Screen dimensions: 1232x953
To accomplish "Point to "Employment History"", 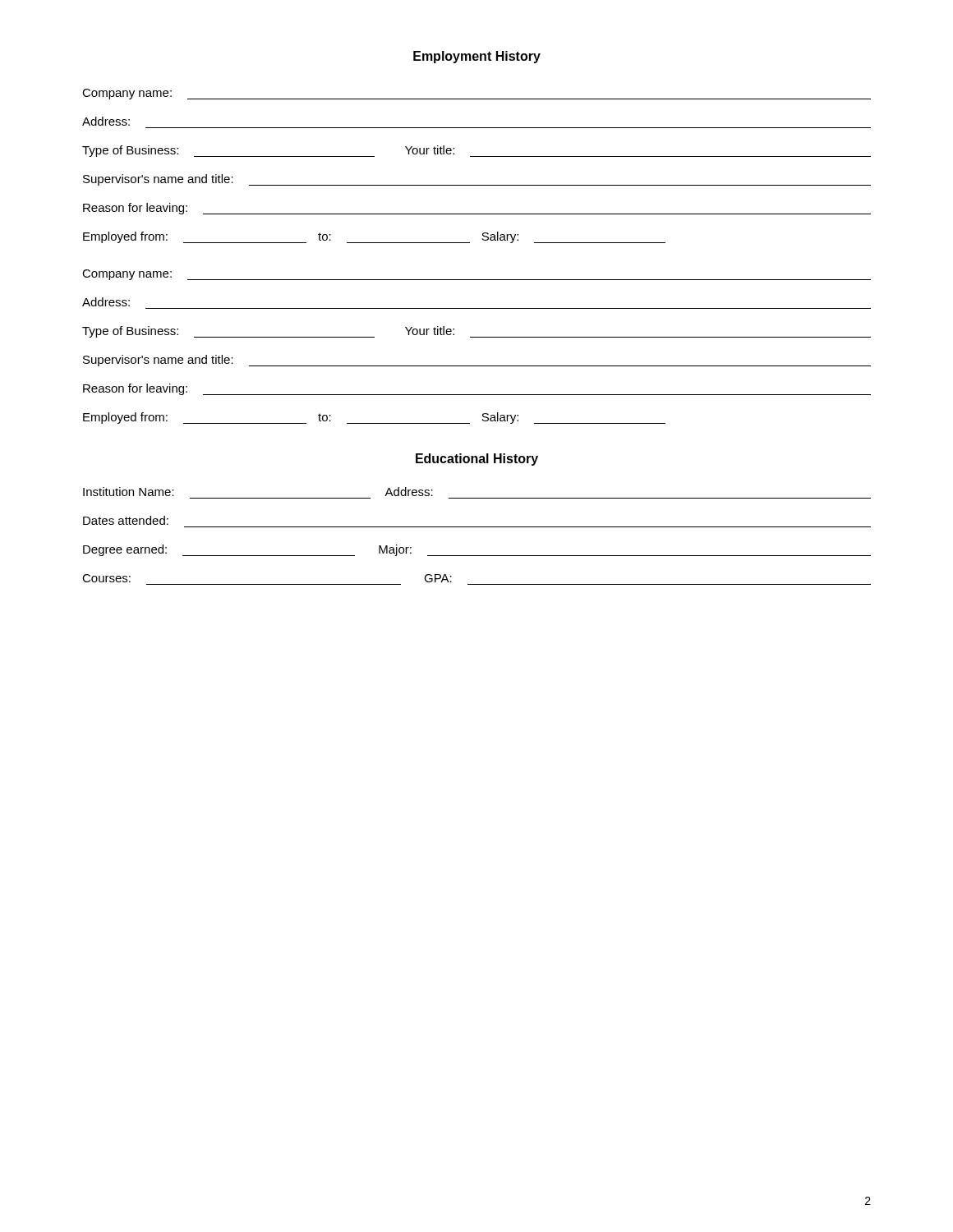I will pos(476,56).
